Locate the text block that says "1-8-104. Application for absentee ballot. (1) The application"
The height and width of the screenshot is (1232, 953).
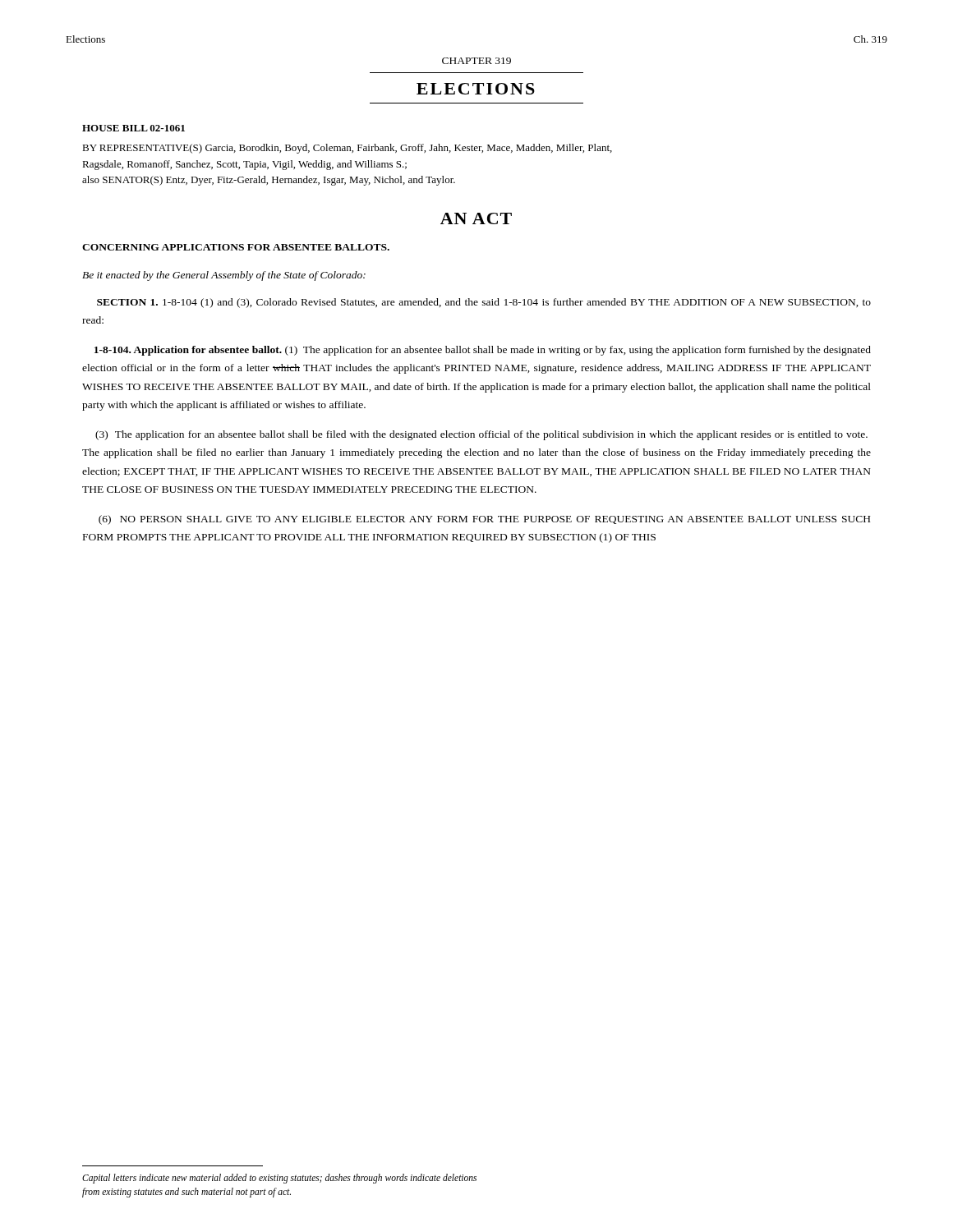pyautogui.click(x=476, y=377)
